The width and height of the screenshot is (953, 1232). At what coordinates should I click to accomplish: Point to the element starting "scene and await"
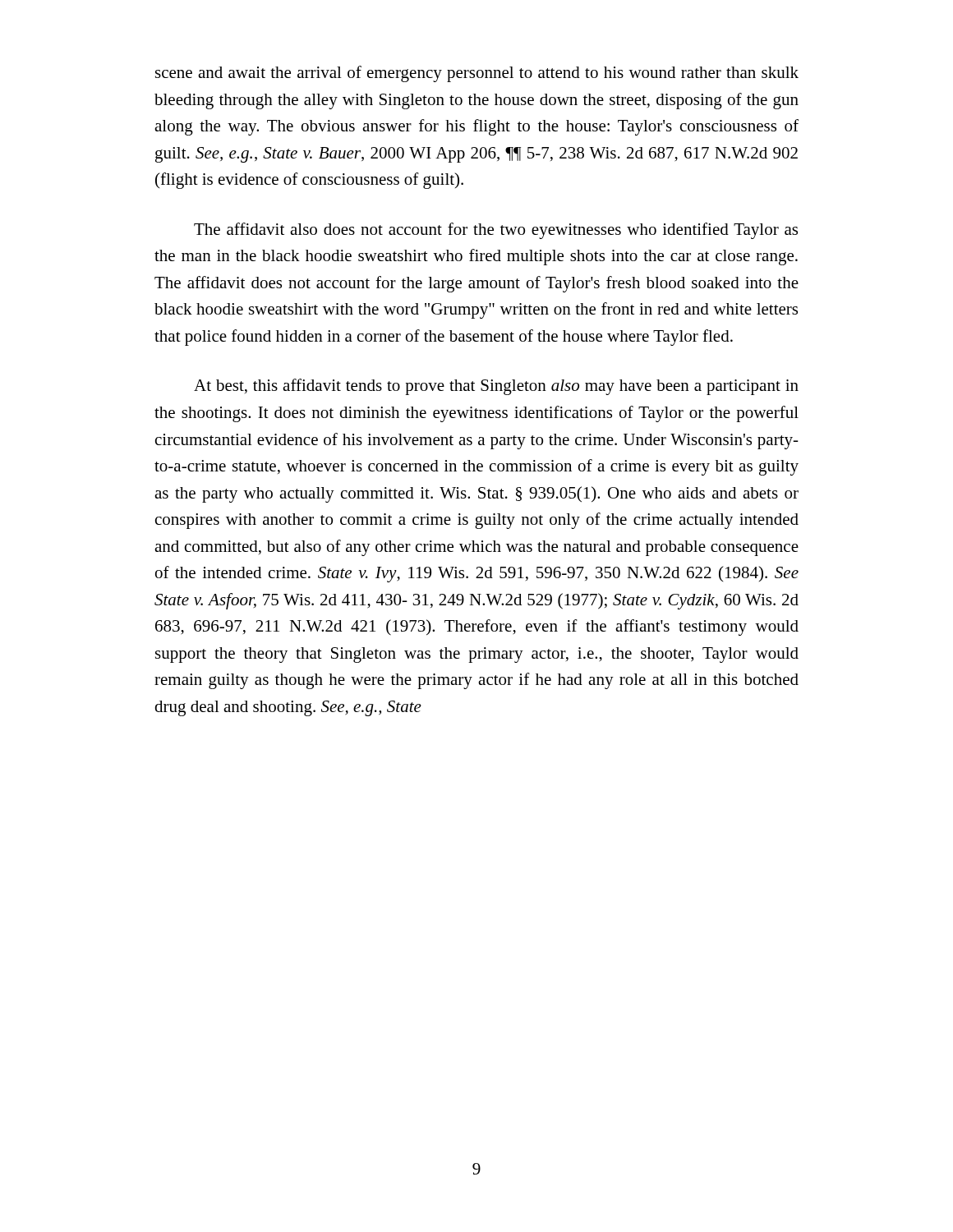[x=476, y=126]
